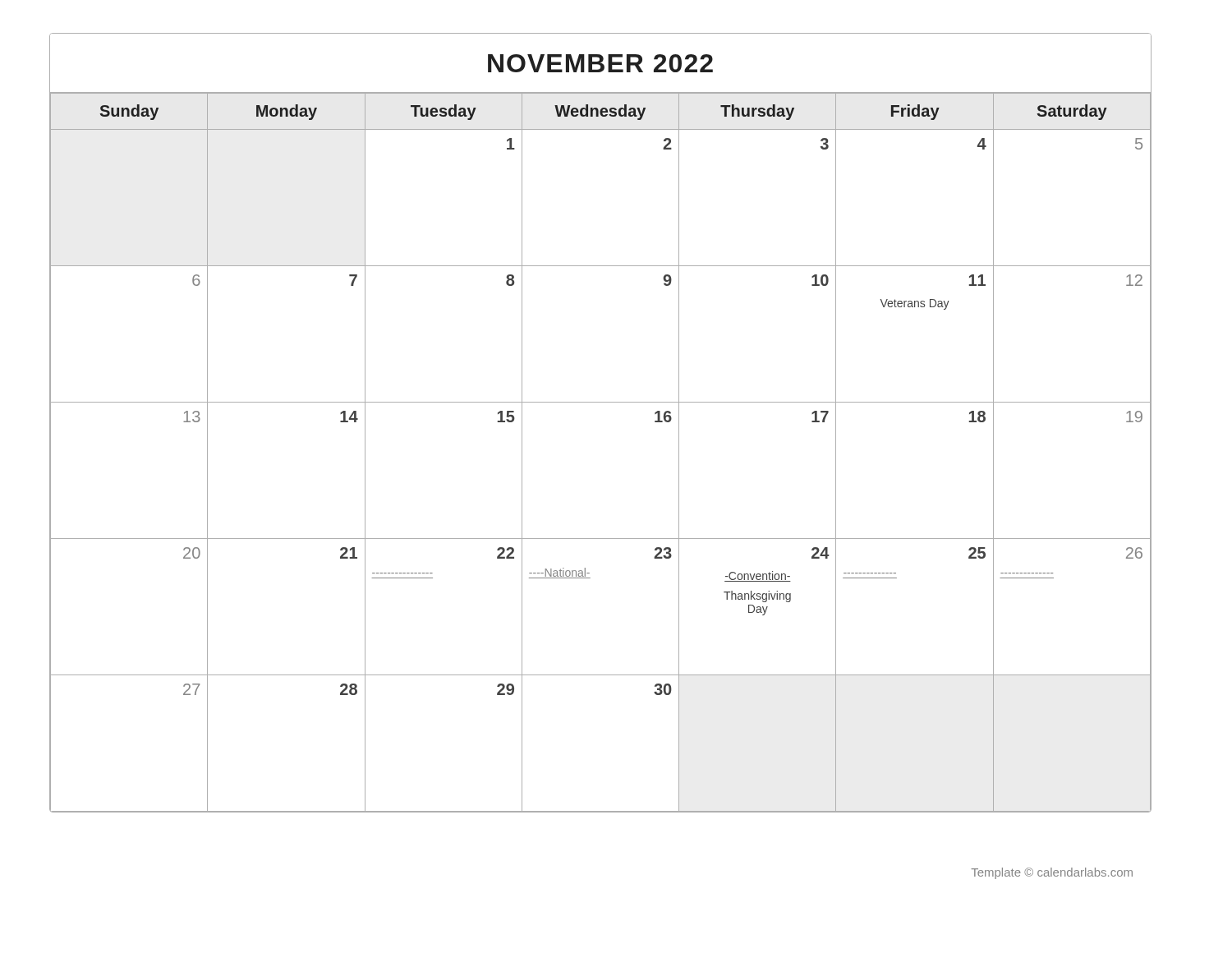Find the text block starting "NOVEMBER 2022 Sunday"

(x=600, y=423)
